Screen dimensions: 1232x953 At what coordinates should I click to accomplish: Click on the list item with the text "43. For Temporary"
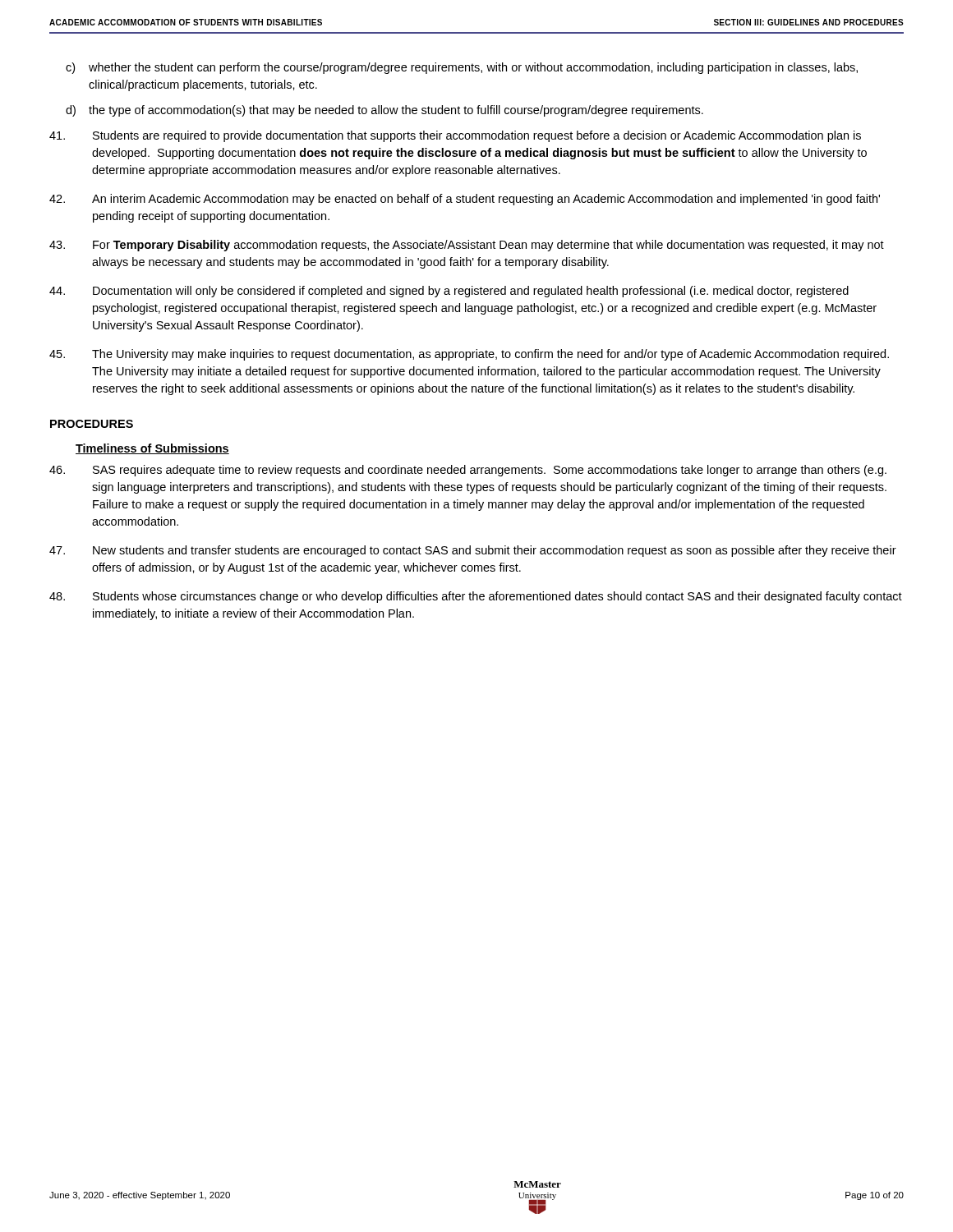(476, 254)
